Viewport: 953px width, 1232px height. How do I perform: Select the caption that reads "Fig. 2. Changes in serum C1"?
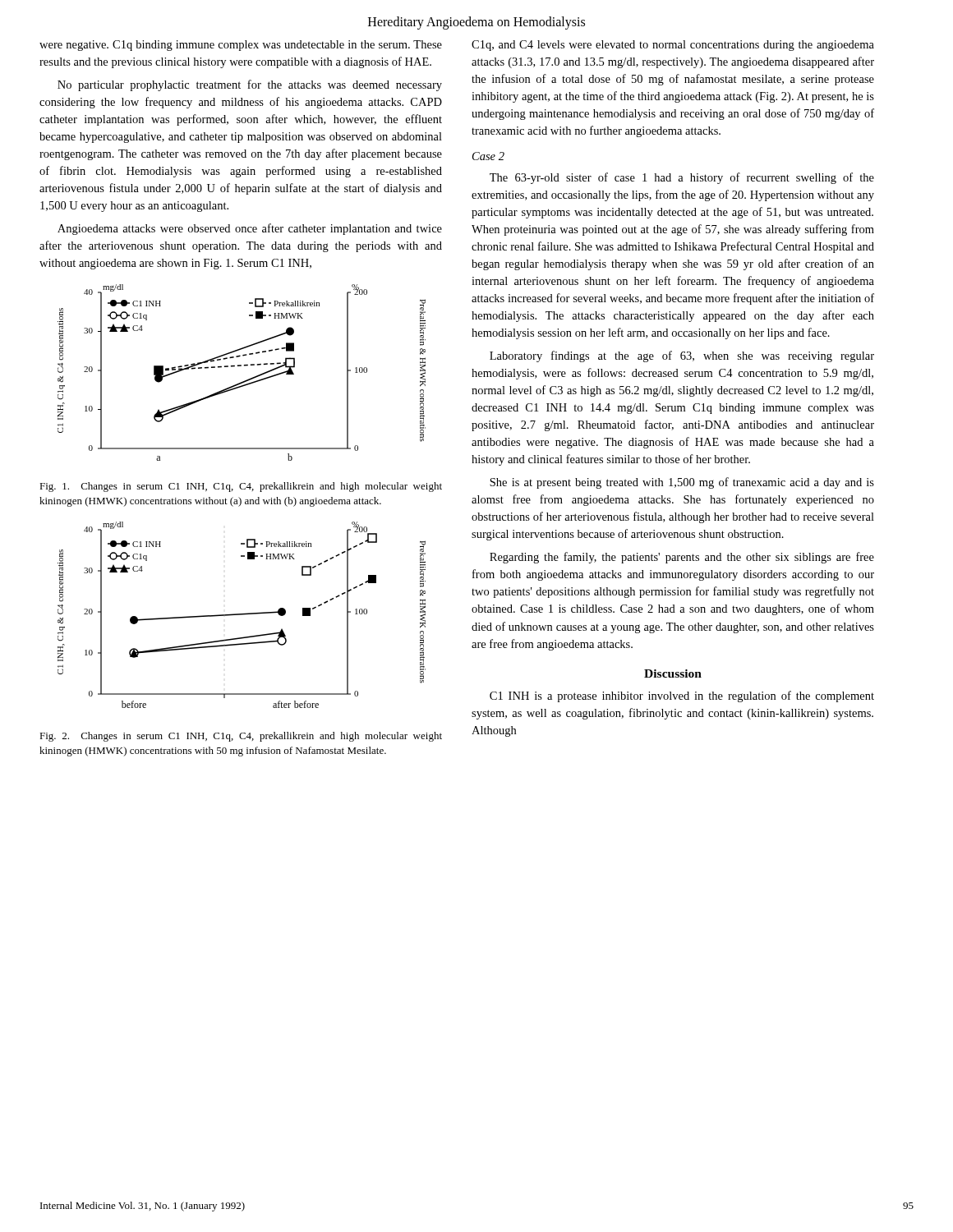(241, 743)
